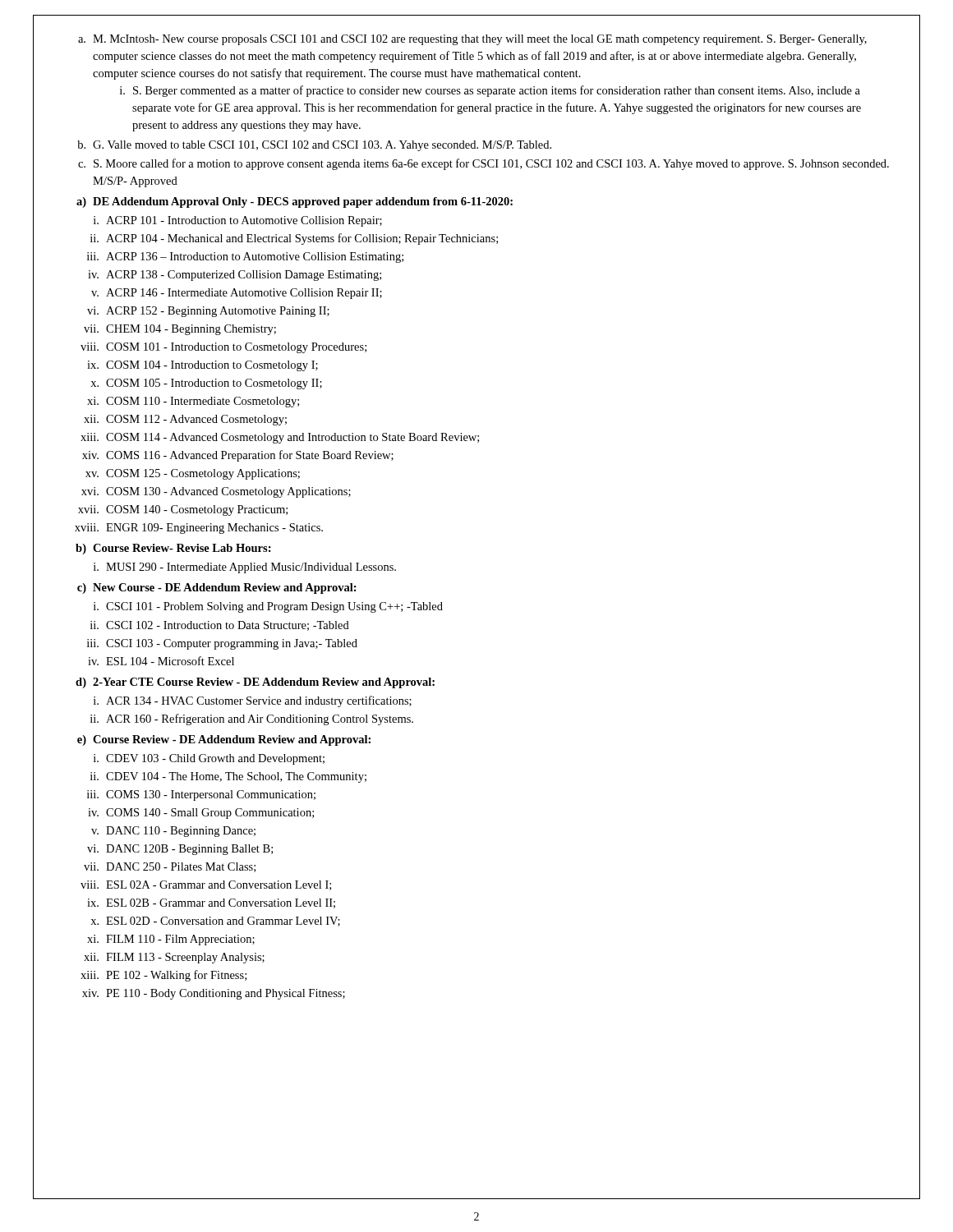The image size is (953, 1232).
Task: Find the block on this page that starts "viii. COSM 101 - Introduction to"
Action: pyautogui.click(x=223, y=348)
